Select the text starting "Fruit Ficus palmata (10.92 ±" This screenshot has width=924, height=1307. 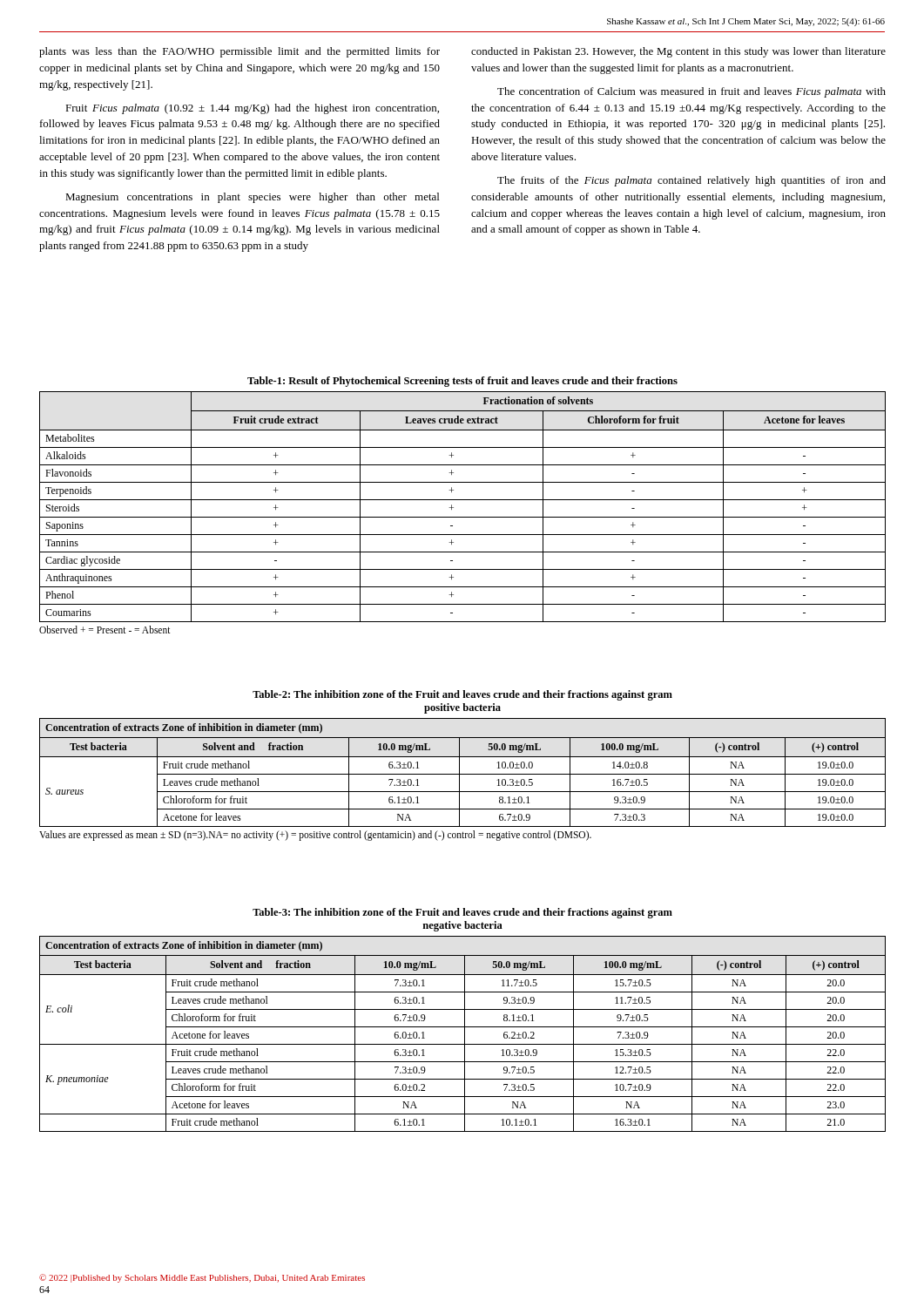click(240, 141)
